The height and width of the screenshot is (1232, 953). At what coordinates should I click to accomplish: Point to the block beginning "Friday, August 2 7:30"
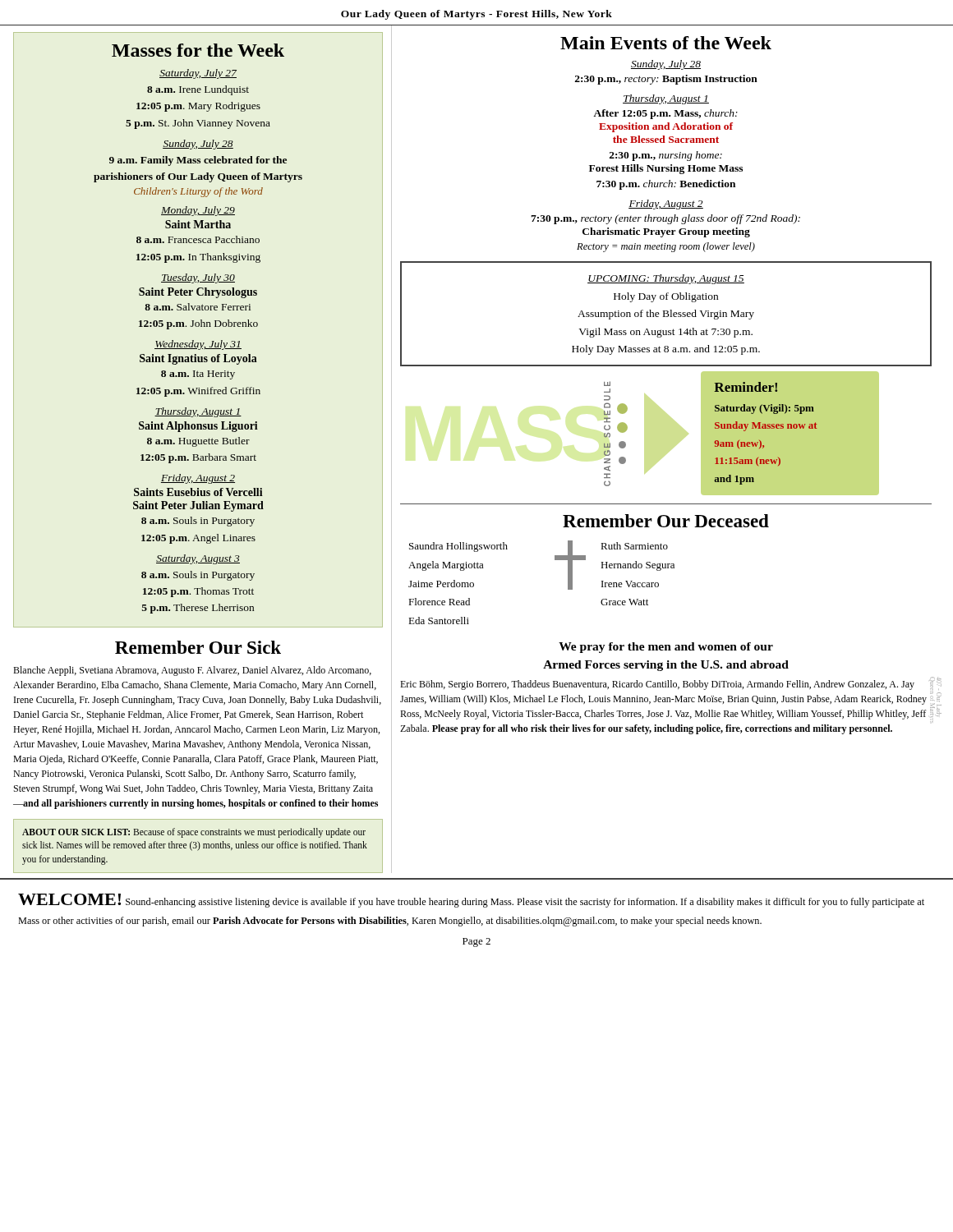[666, 225]
